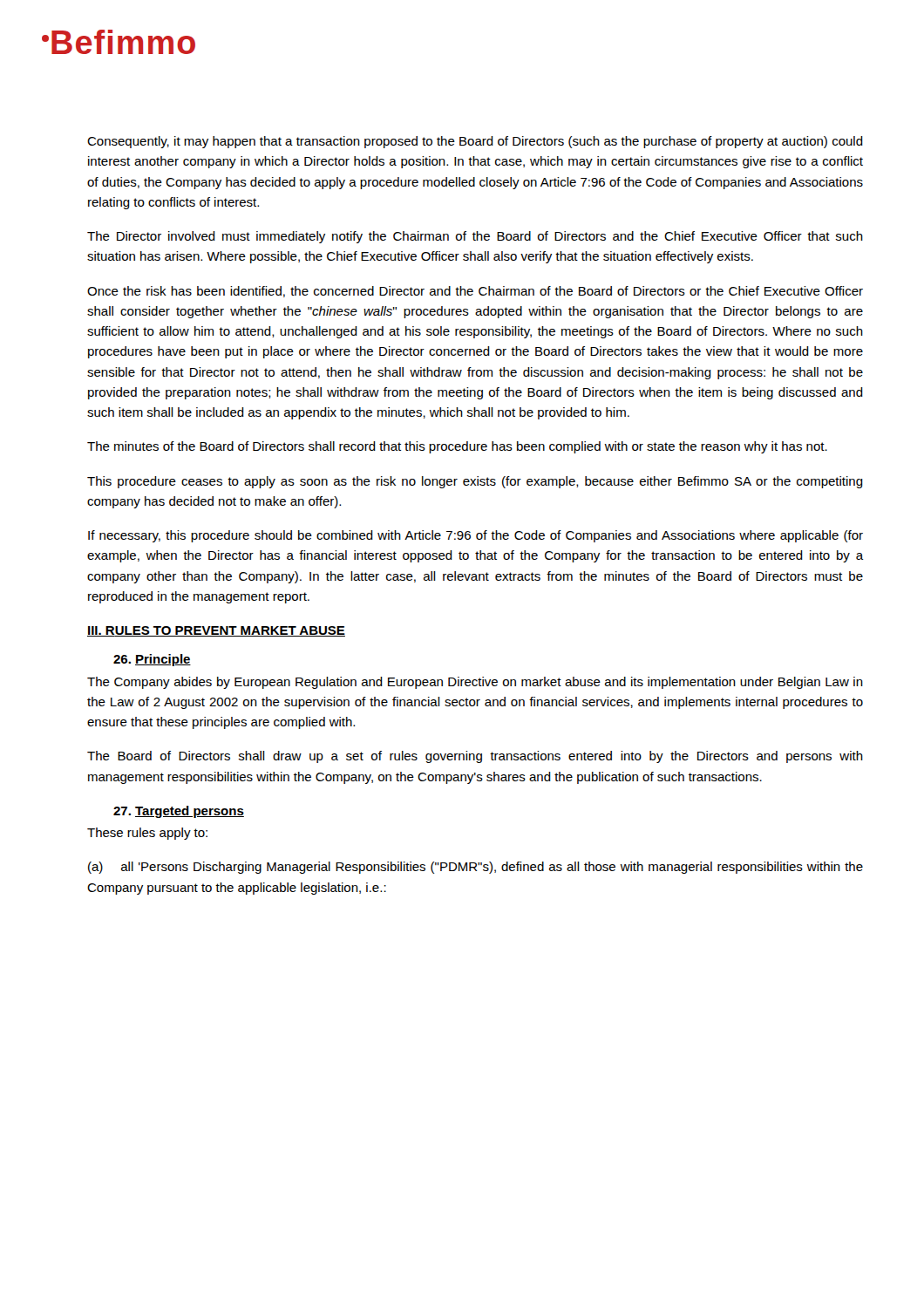The height and width of the screenshot is (1308, 924).
Task: Click the passage that begins "(a) all 'Persons Discharging Managerial Responsibilities"
Action: point(475,877)
